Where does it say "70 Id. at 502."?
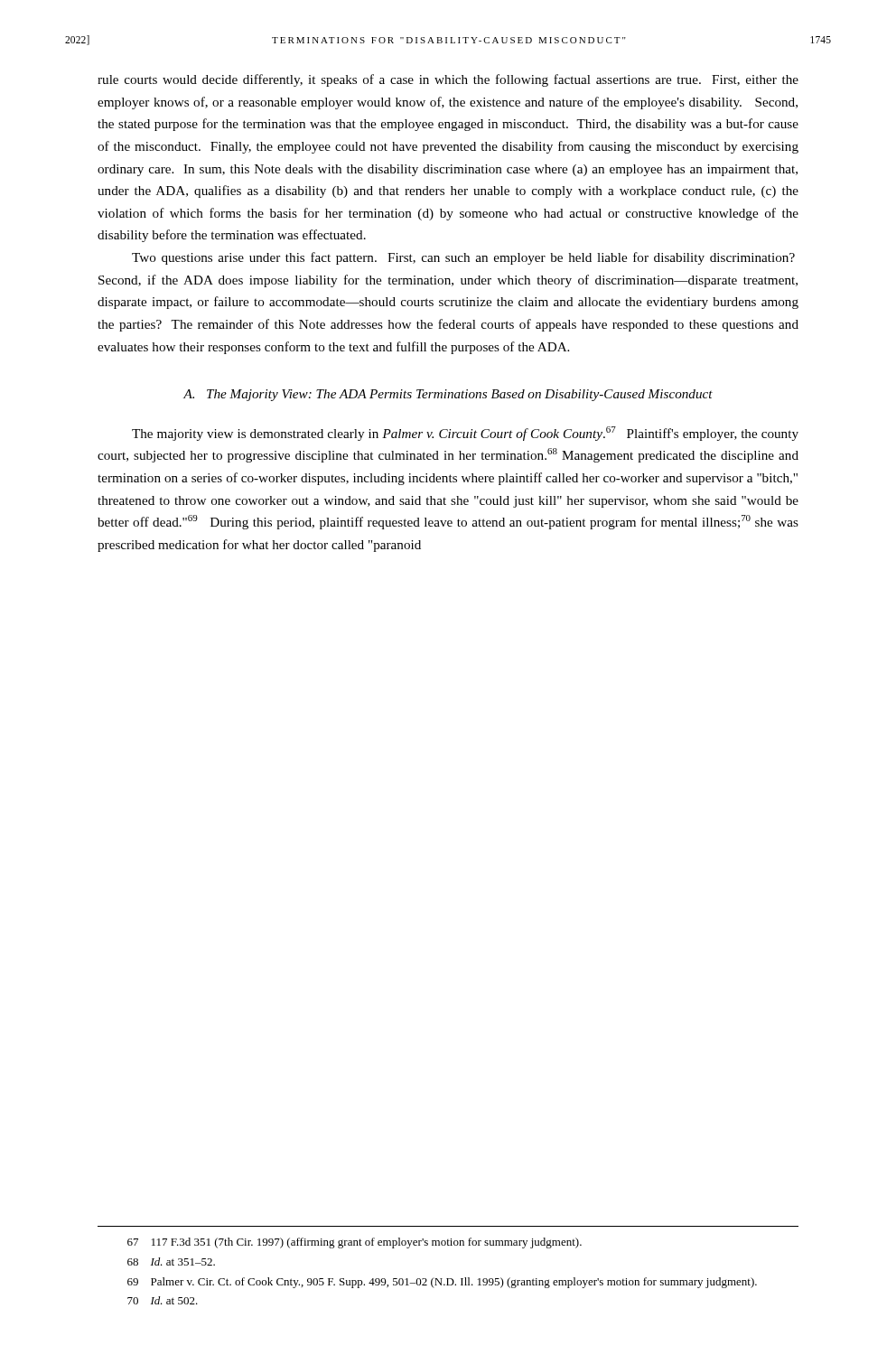This screenshot has width=896, height=1355. [163, 1300]
